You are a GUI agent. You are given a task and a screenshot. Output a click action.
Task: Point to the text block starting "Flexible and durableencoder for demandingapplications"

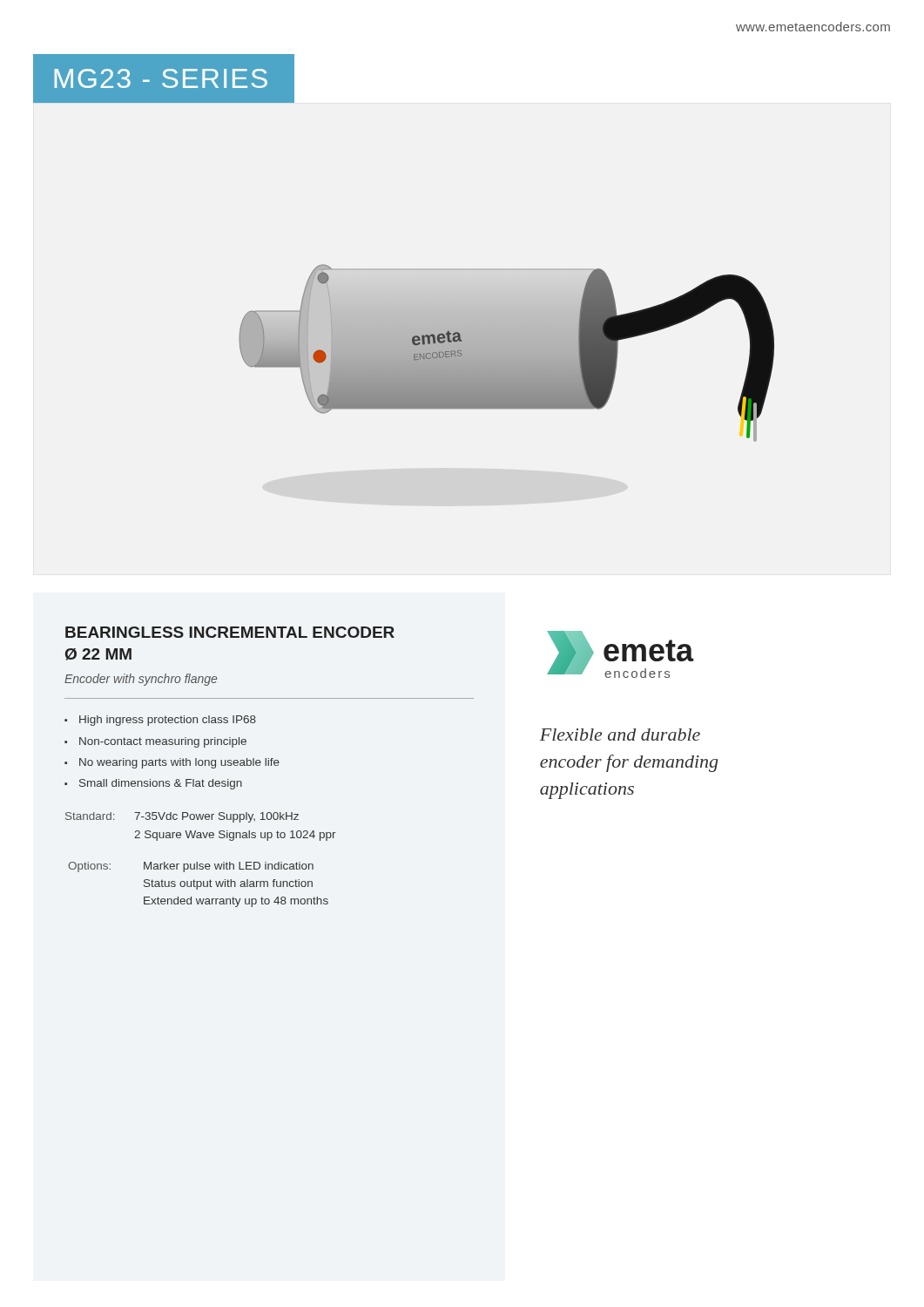coord(629,761)
